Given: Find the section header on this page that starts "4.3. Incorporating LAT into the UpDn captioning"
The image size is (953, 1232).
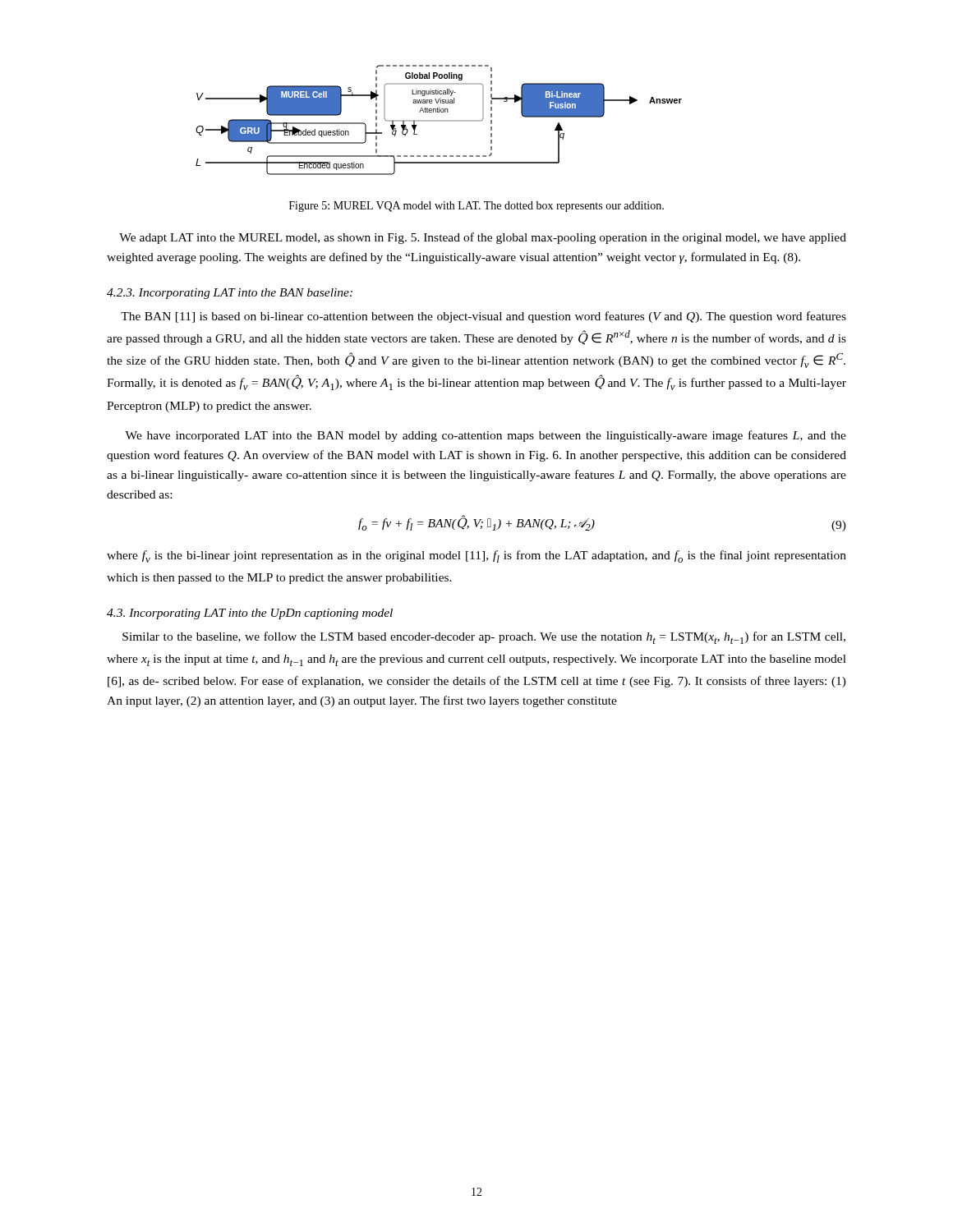Looking at the screenshot, I should (x=250, y=612).
